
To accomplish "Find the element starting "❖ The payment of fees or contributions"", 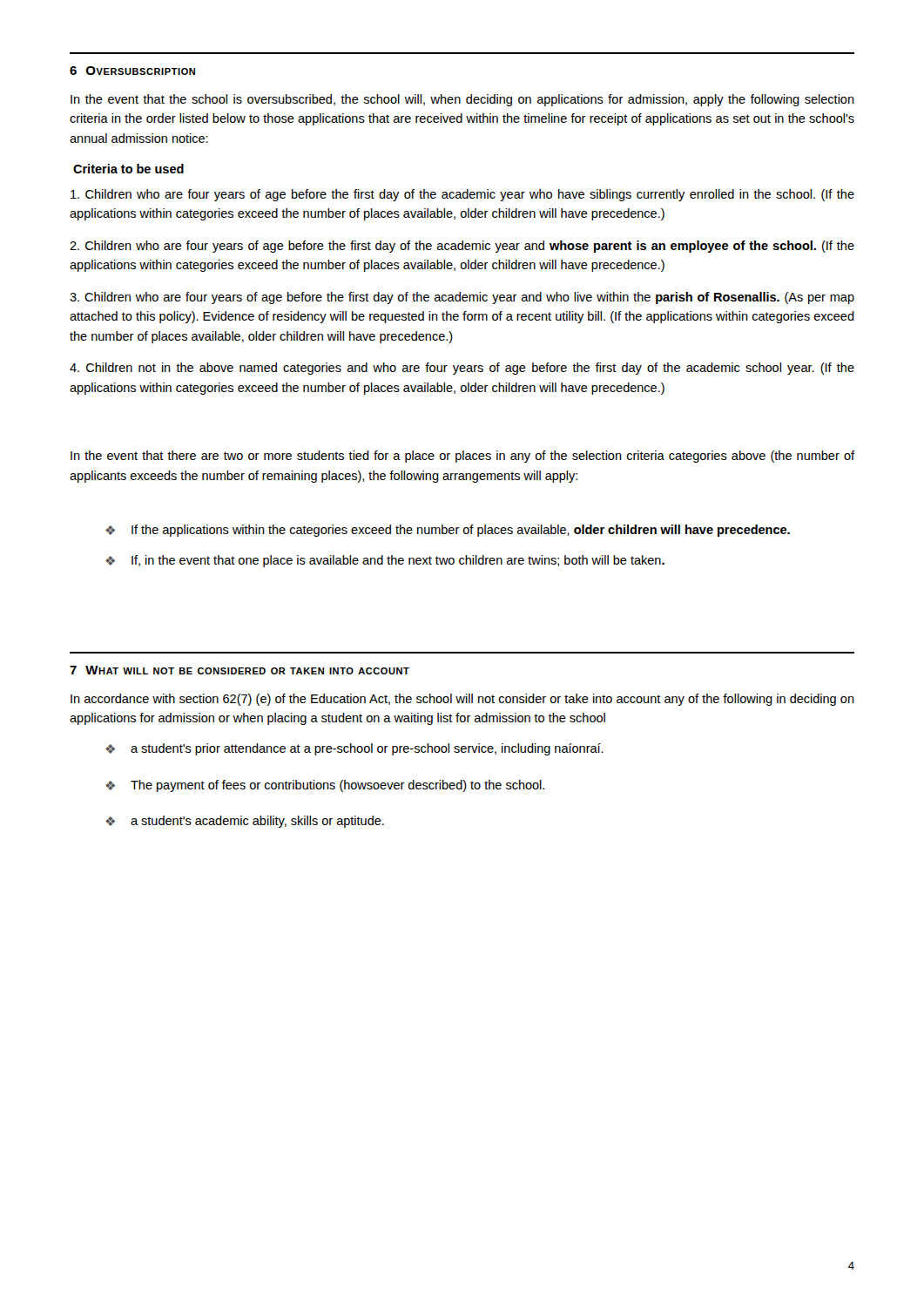I will 325,785.
